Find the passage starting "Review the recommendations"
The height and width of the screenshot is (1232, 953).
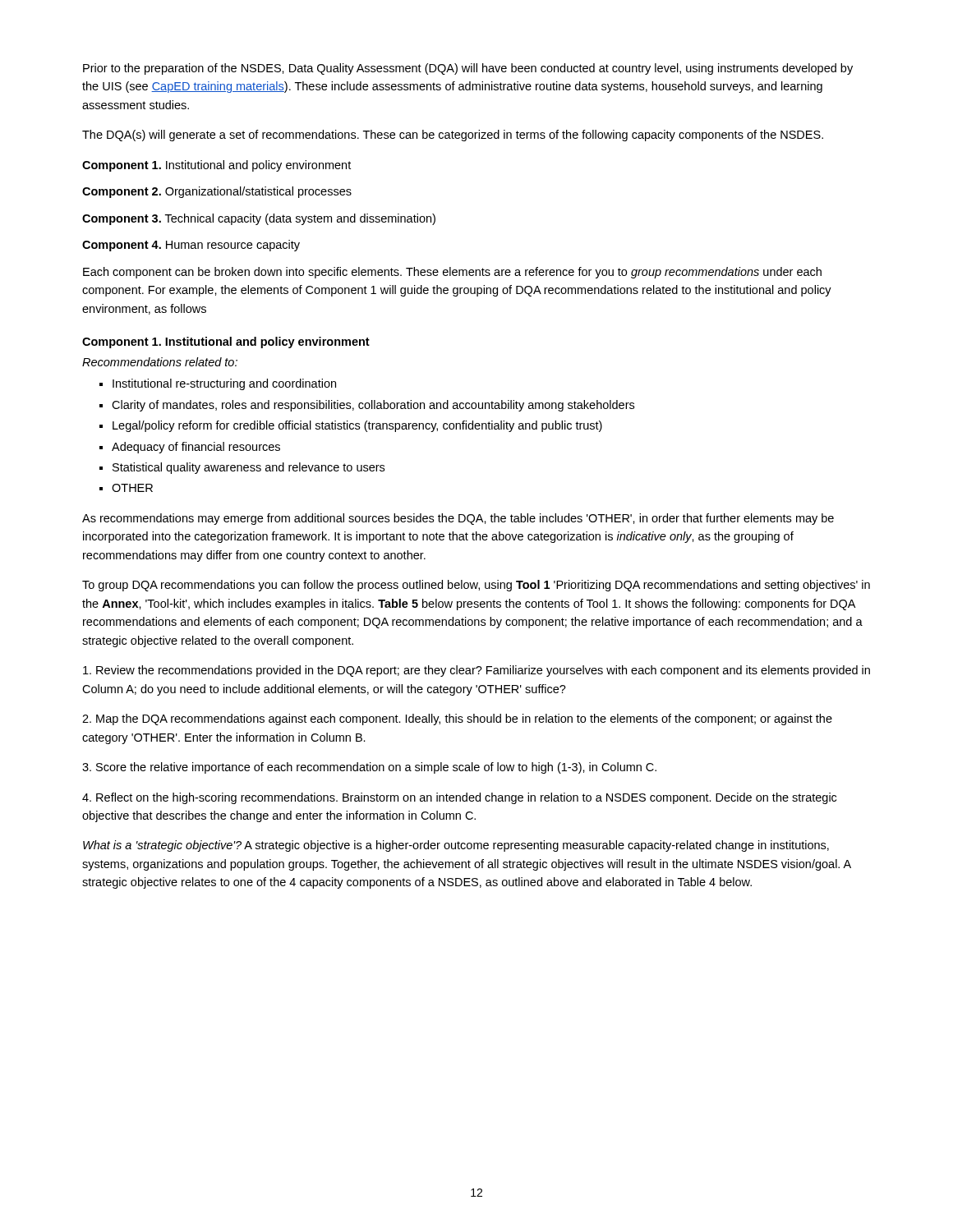click(476, 680)
